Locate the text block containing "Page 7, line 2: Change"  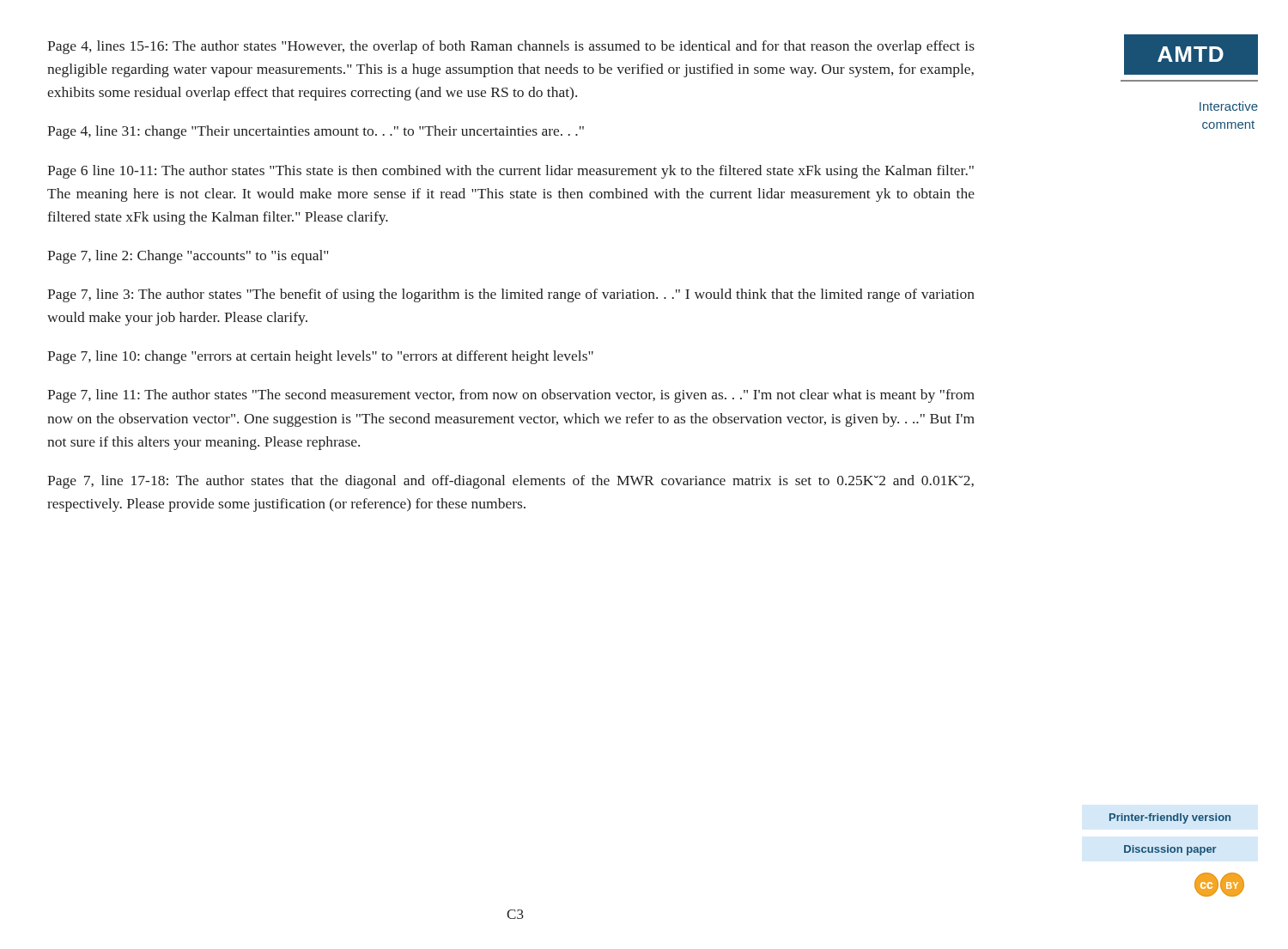tap(188, 255)
